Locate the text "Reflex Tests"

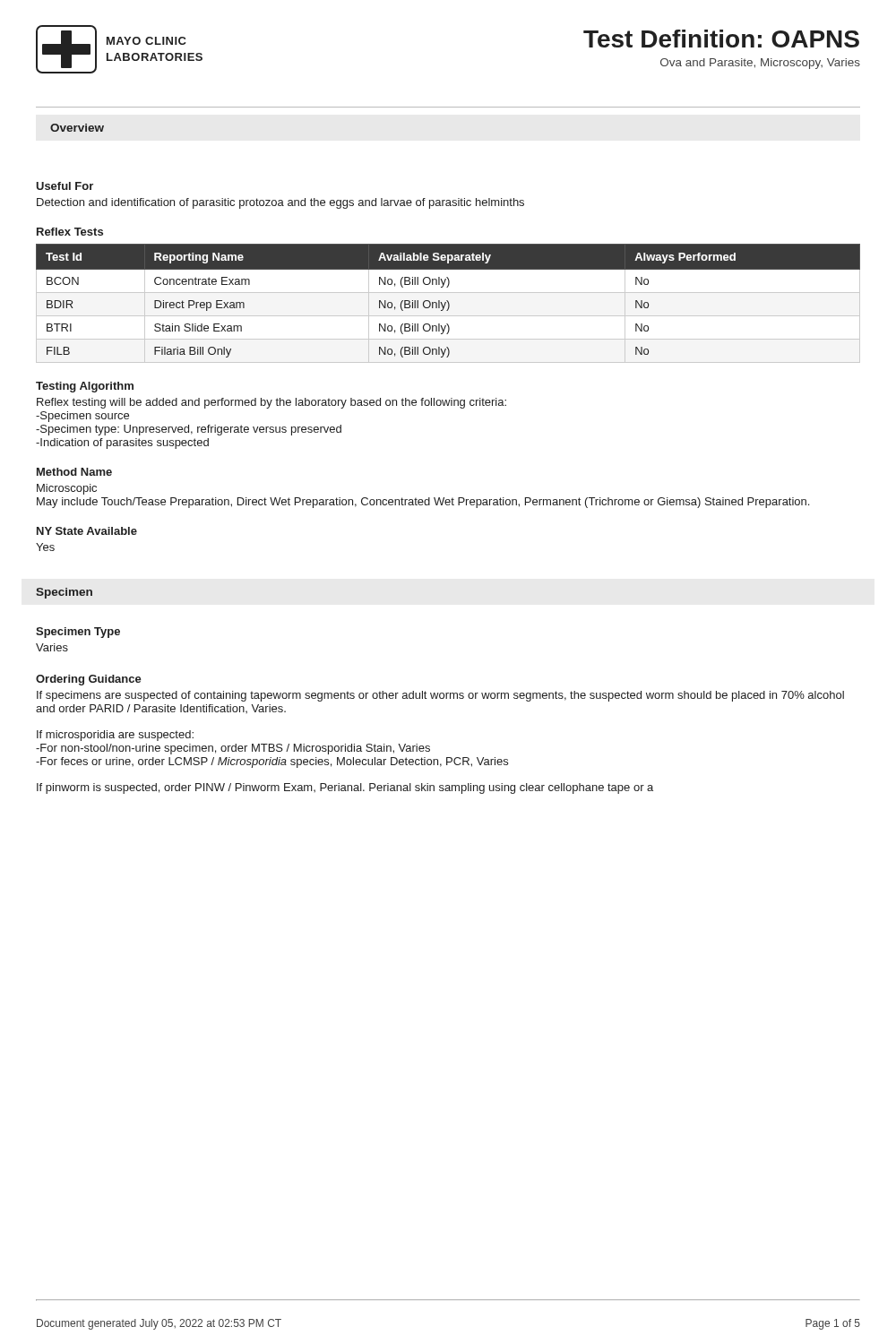click(70, 232)
